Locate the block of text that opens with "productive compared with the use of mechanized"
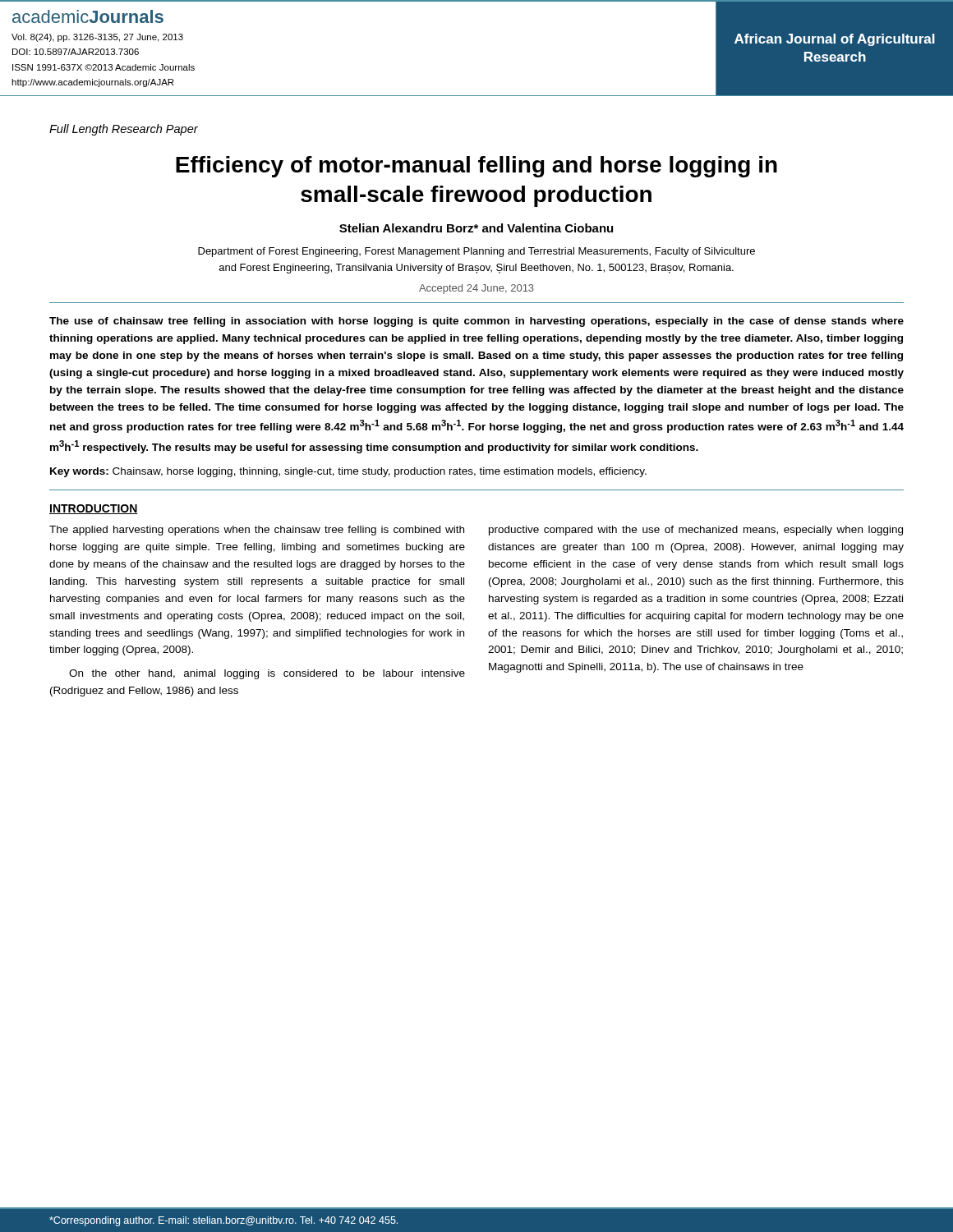This screenshot has height=1232, width=953. click(x=696, y=599)
